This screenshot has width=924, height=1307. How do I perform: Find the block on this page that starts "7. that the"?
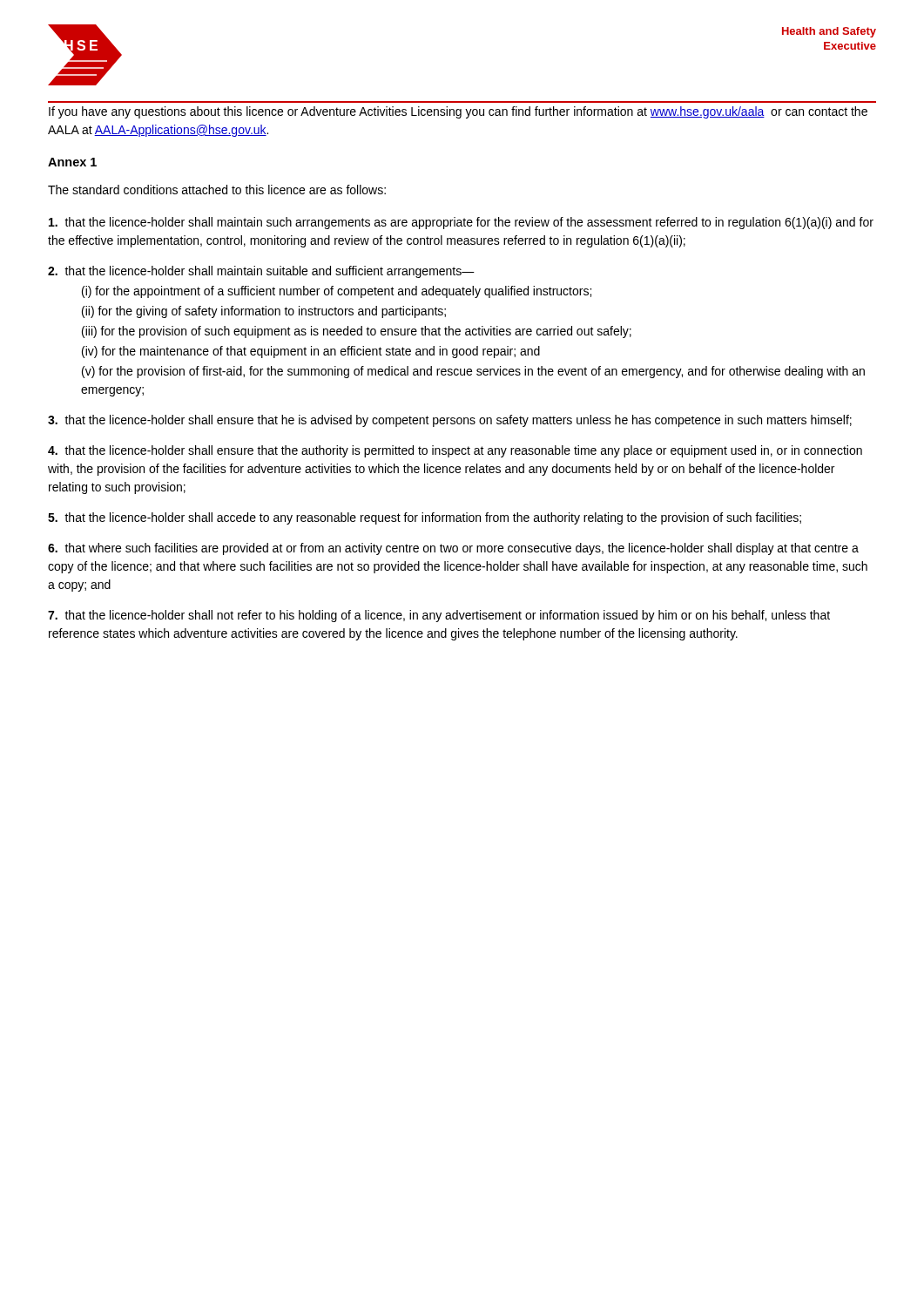coord(439,624)
